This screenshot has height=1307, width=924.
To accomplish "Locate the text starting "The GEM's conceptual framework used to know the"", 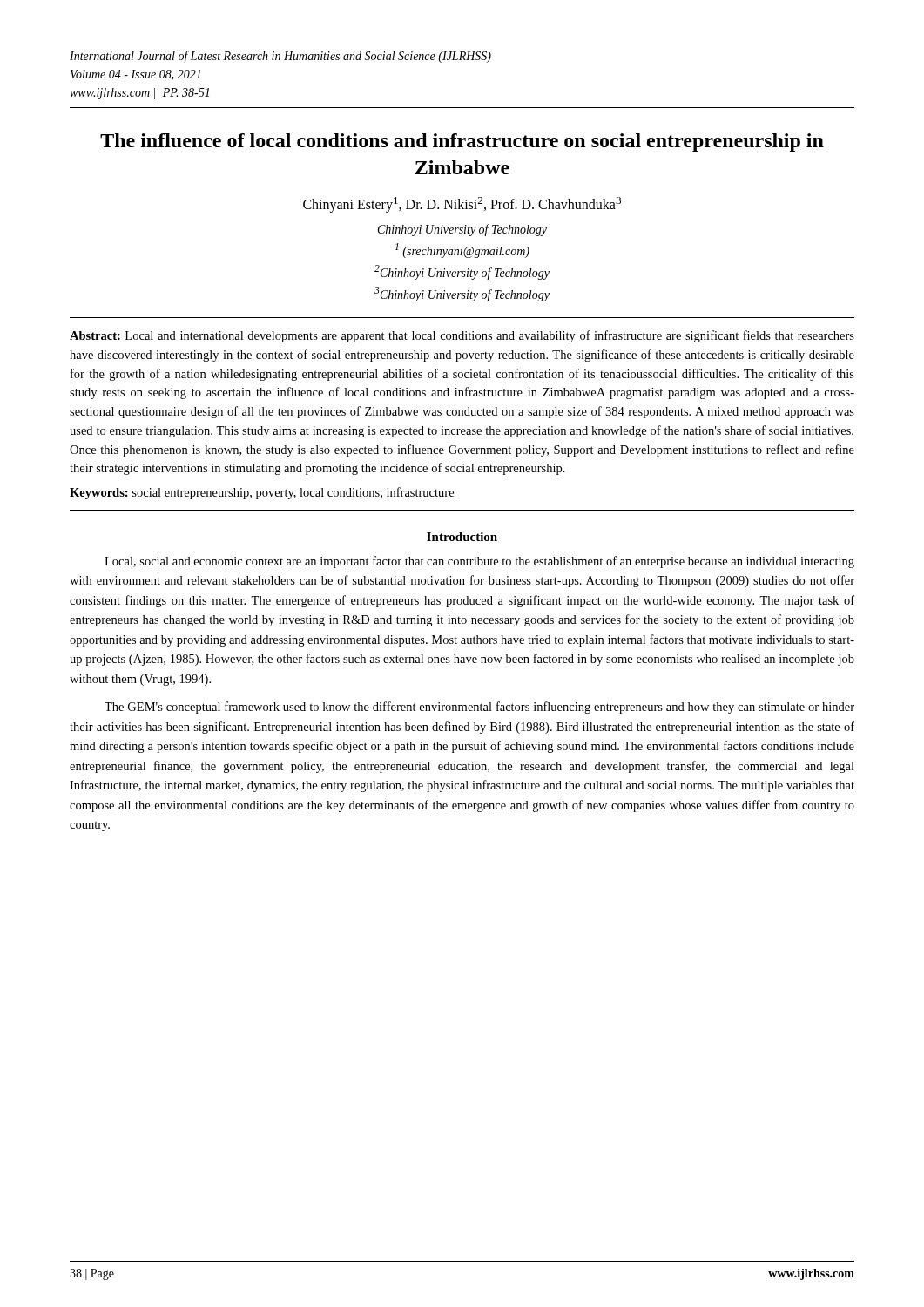I will tap(462, 766).
